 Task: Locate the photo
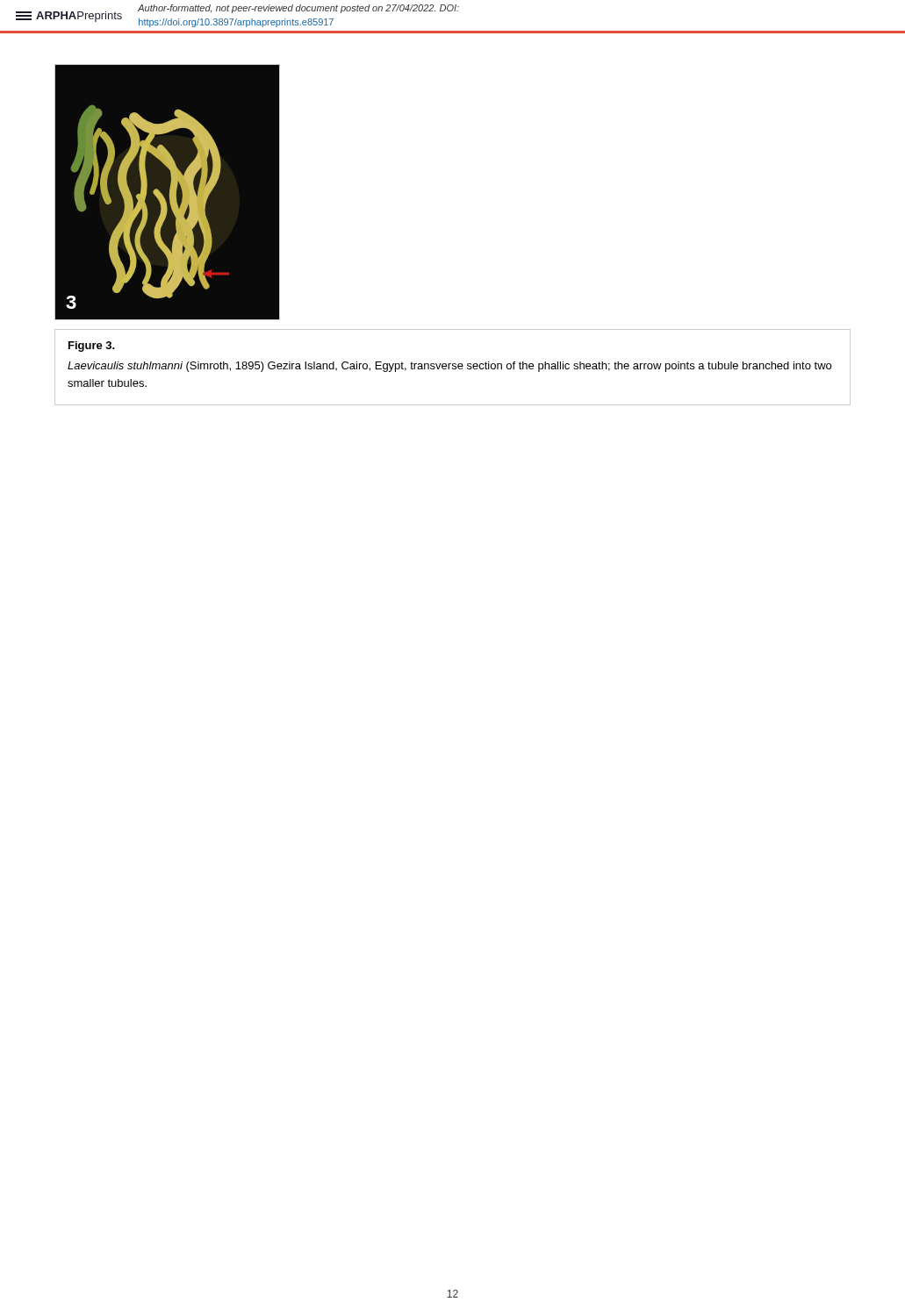166,192
